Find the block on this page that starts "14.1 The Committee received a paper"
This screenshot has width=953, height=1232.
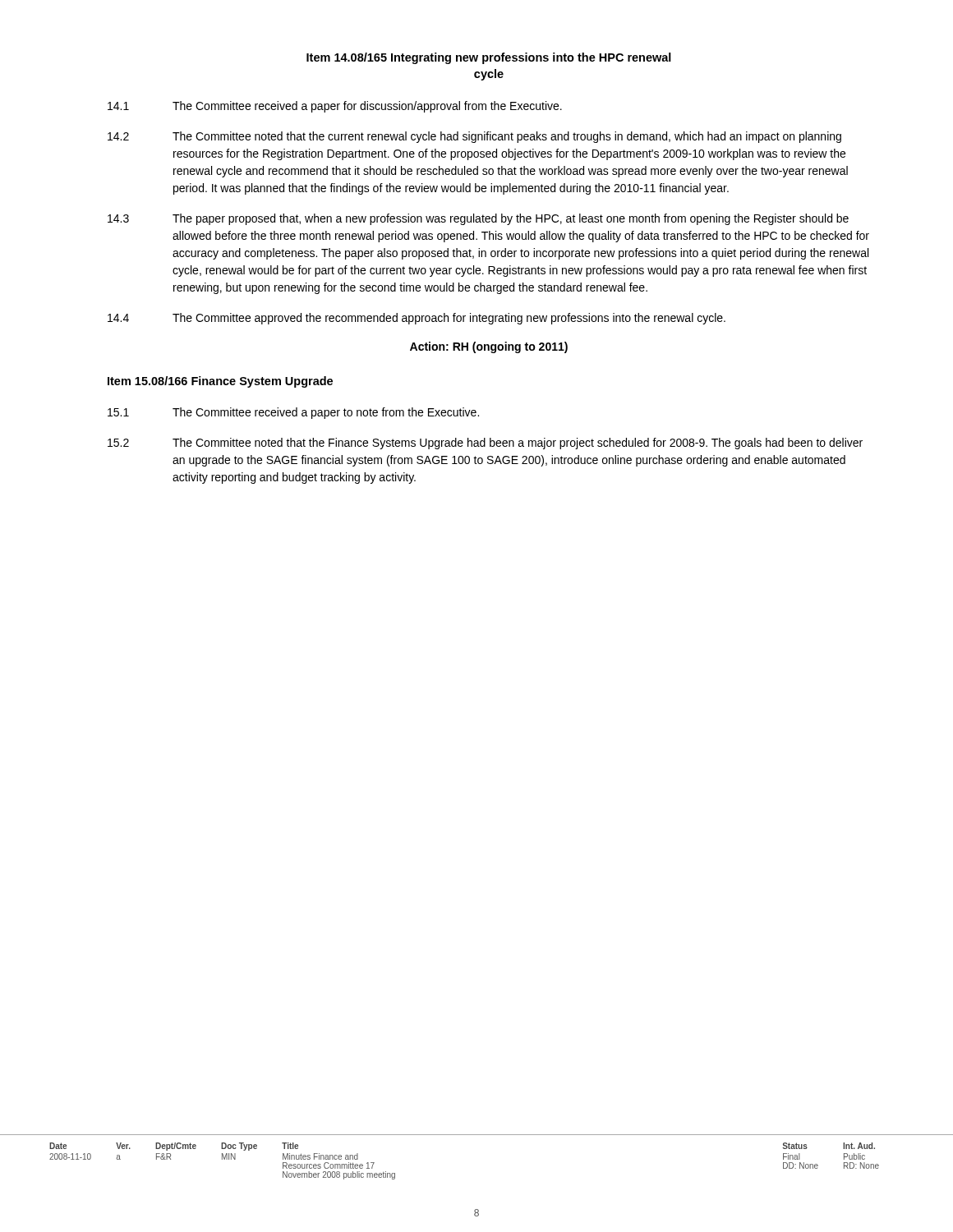tap(489, 106)
